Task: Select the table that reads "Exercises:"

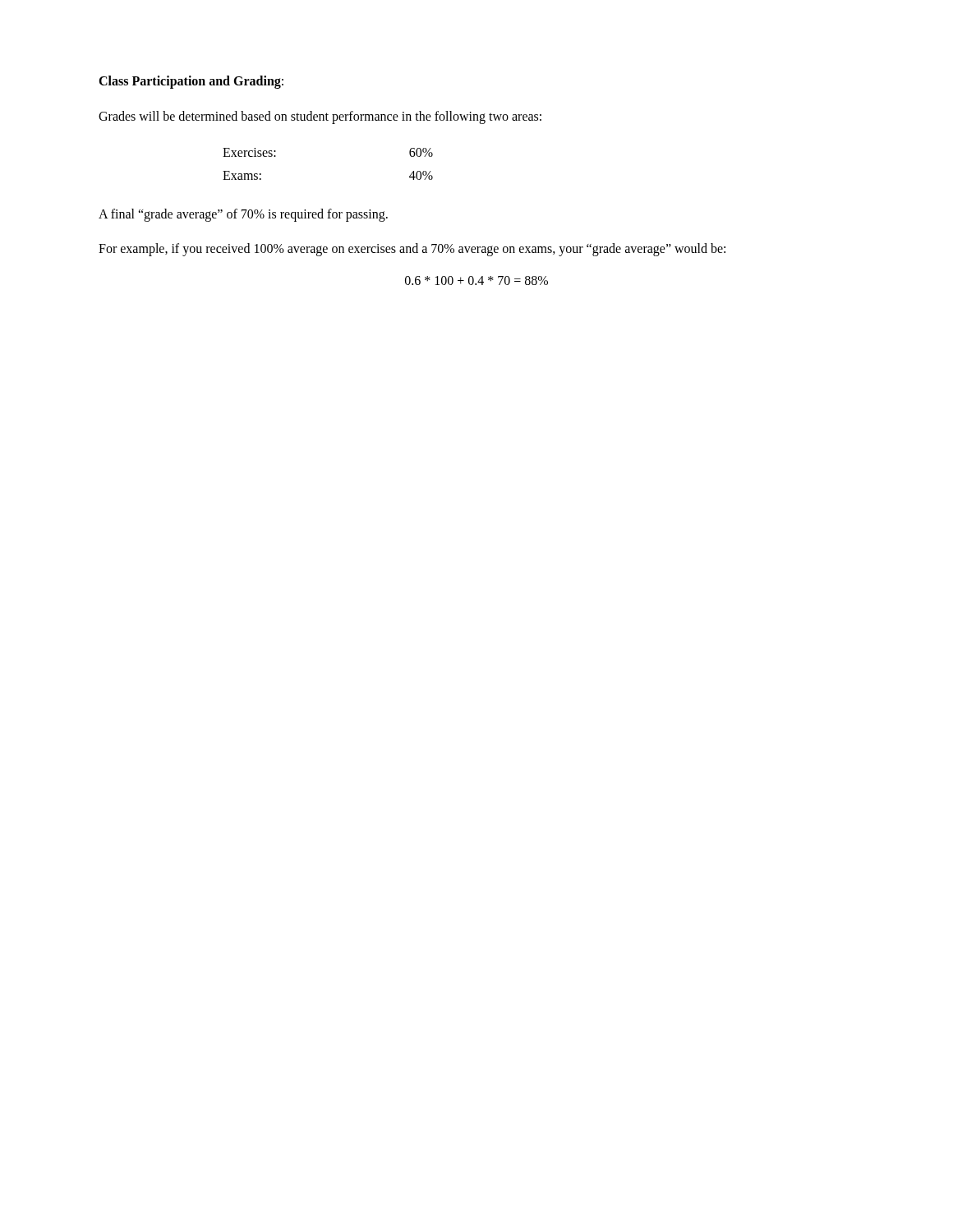Action: (x=328, y=164)
